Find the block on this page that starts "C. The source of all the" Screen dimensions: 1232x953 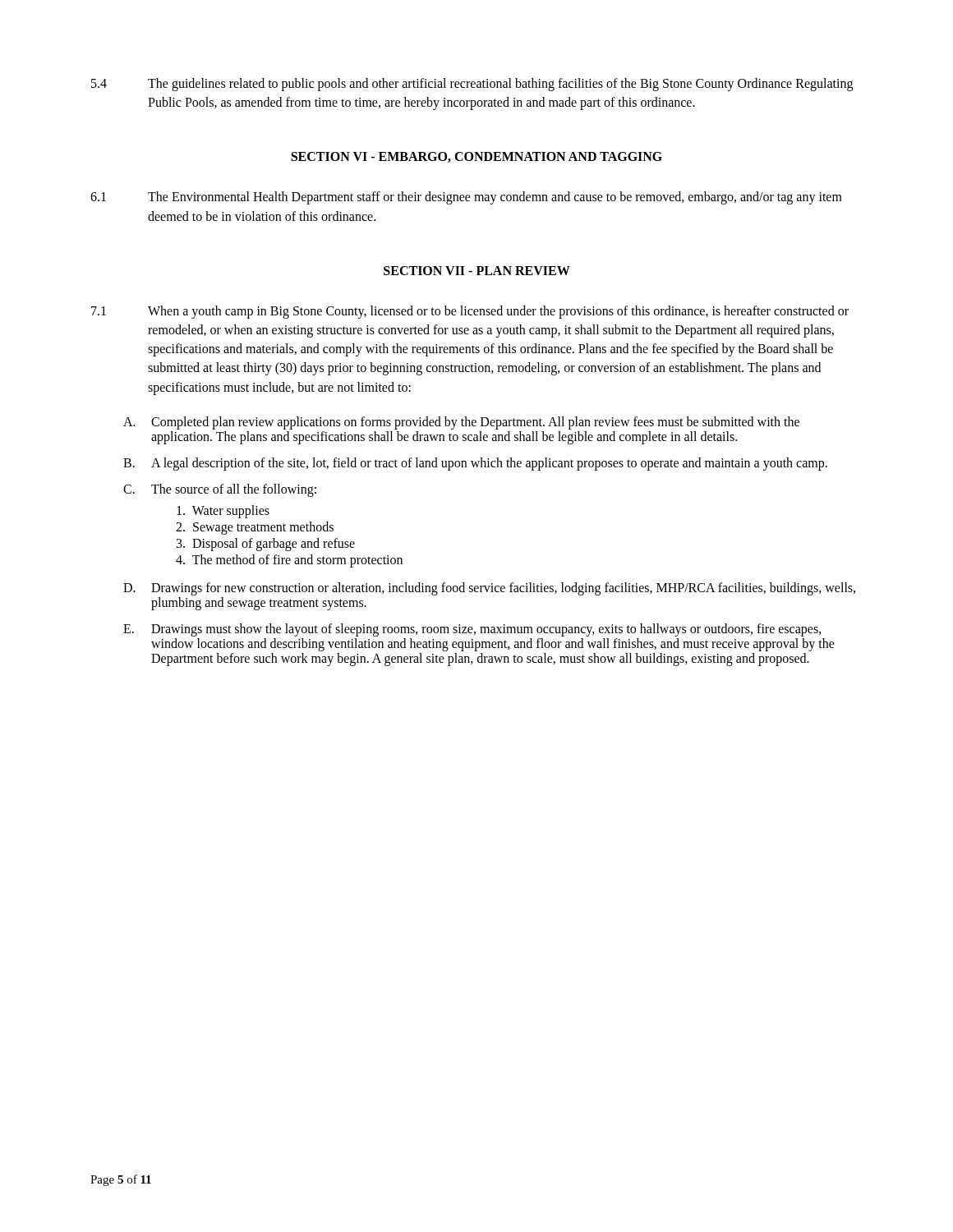tap(220, 490)
